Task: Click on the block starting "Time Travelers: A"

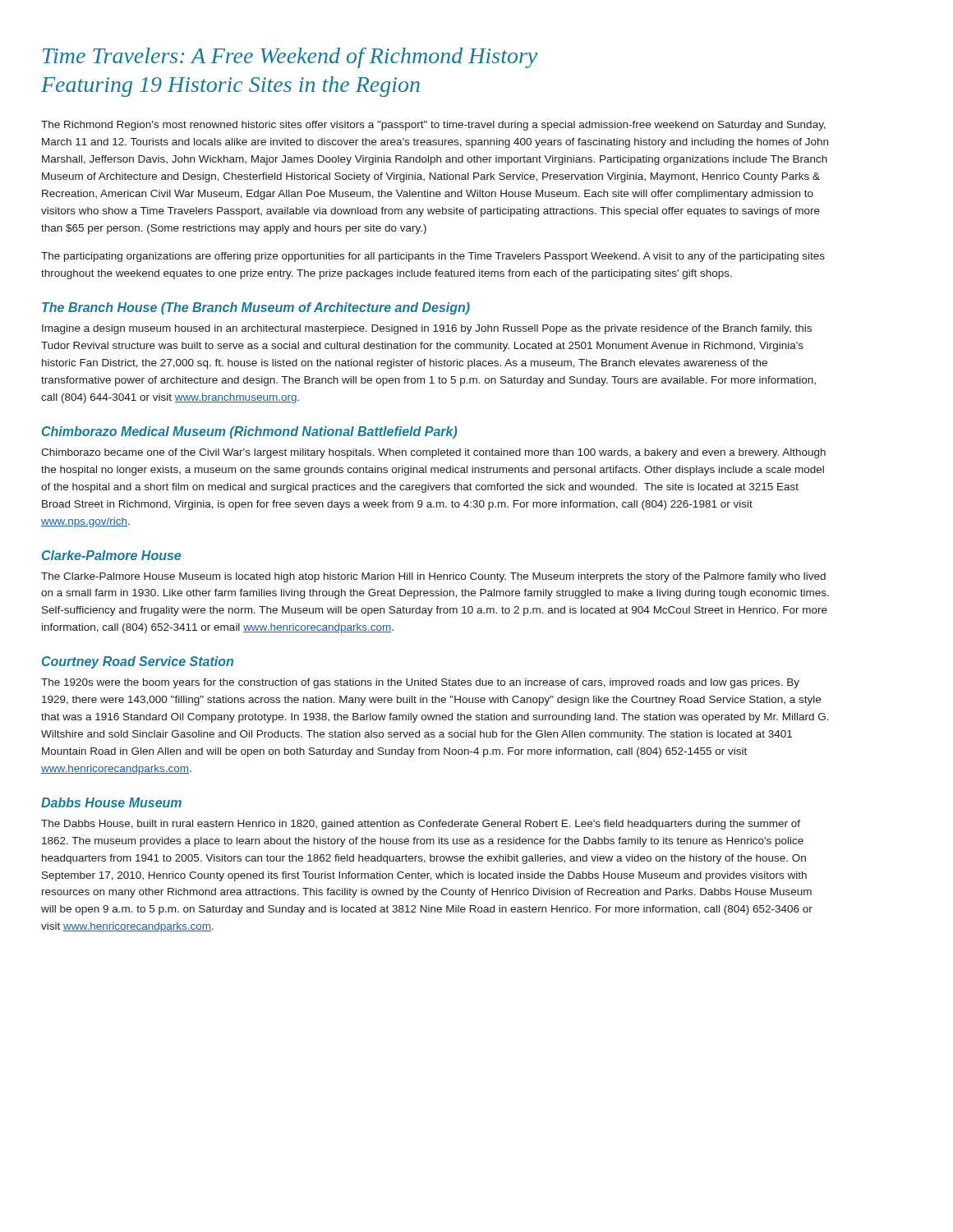Action: [x=289, y=70]
